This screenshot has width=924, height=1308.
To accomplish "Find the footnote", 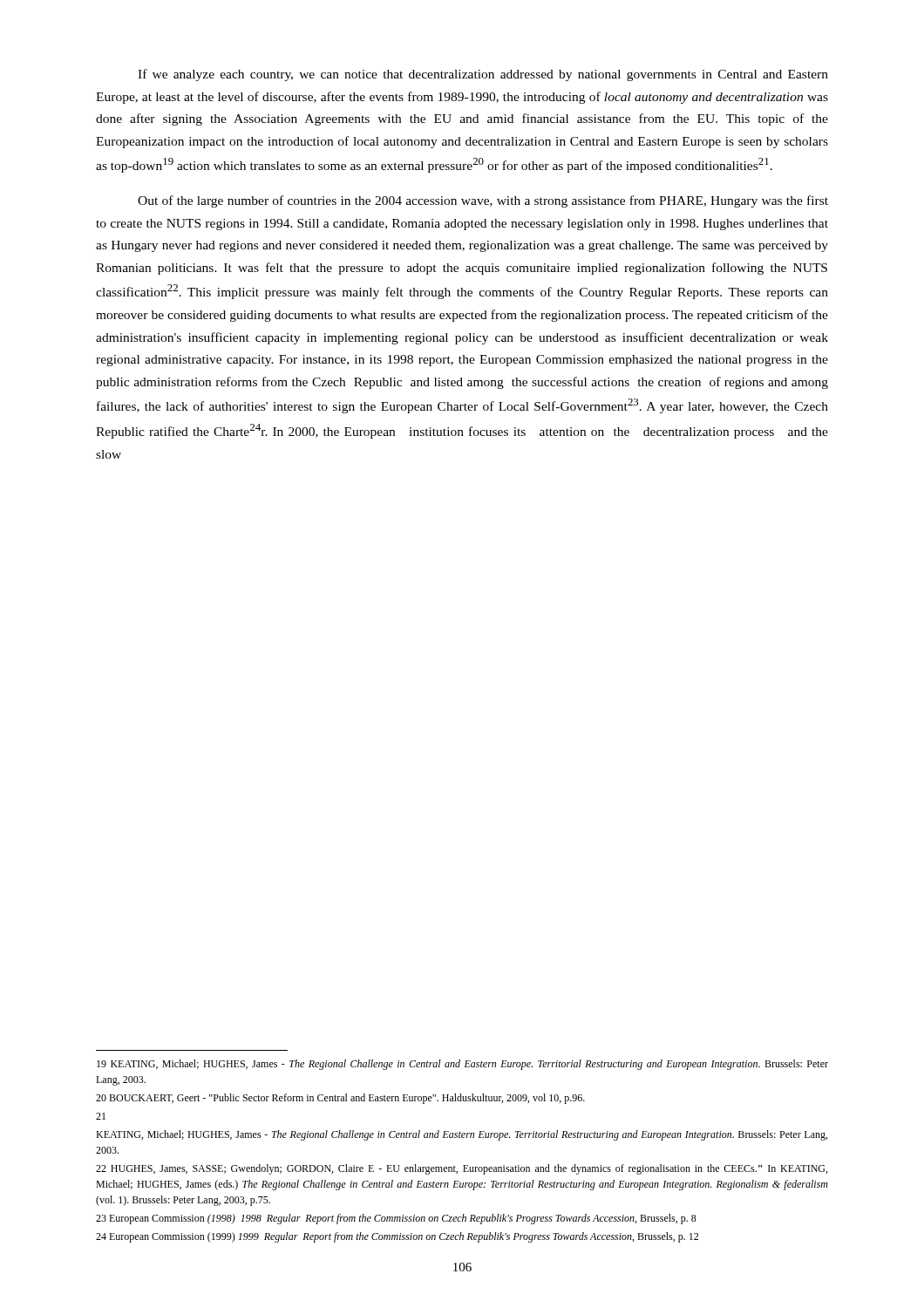I will (x=462, y=1147).
